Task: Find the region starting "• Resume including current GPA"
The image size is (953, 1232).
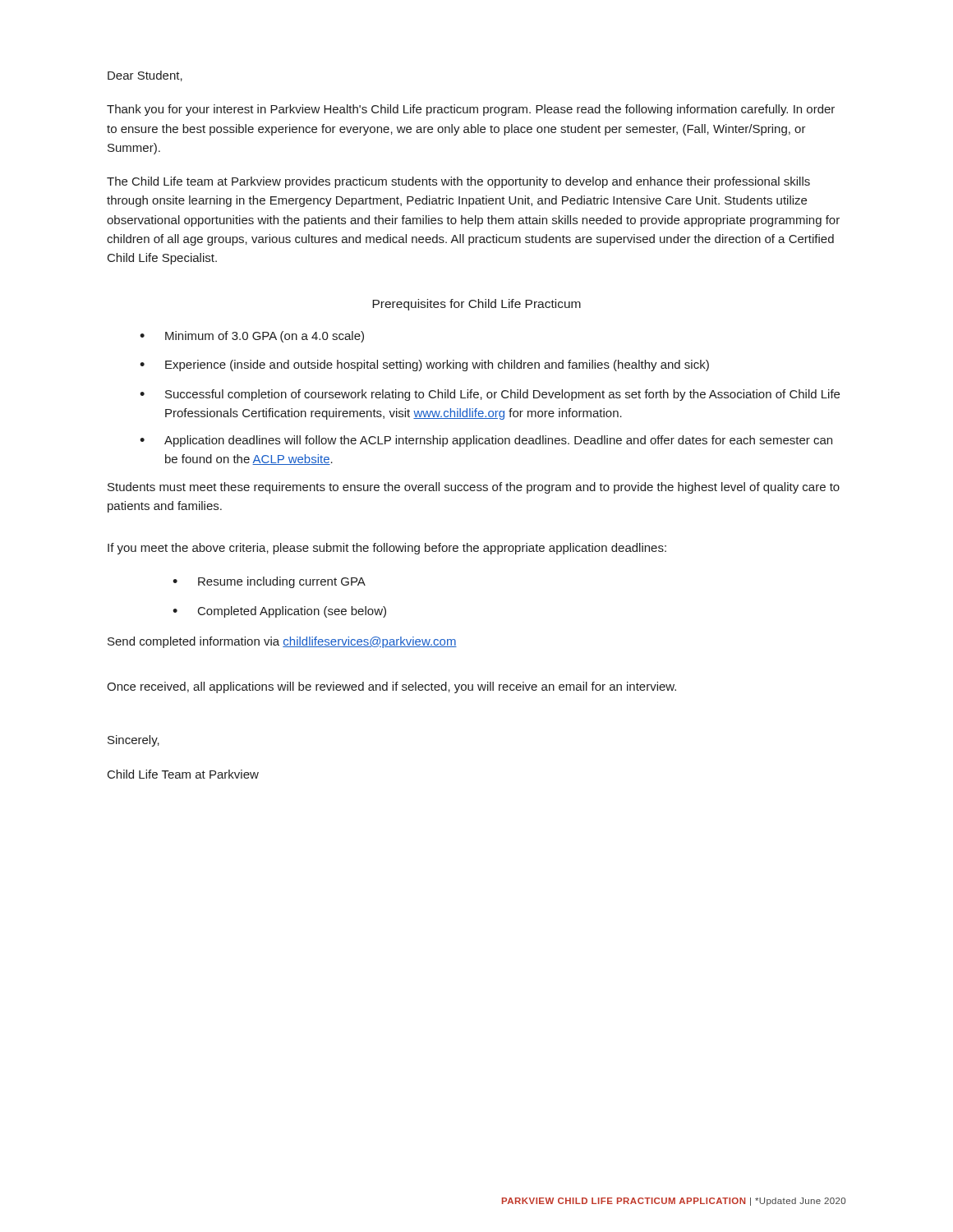Action: pyautogui.click(x=269, y=582)
